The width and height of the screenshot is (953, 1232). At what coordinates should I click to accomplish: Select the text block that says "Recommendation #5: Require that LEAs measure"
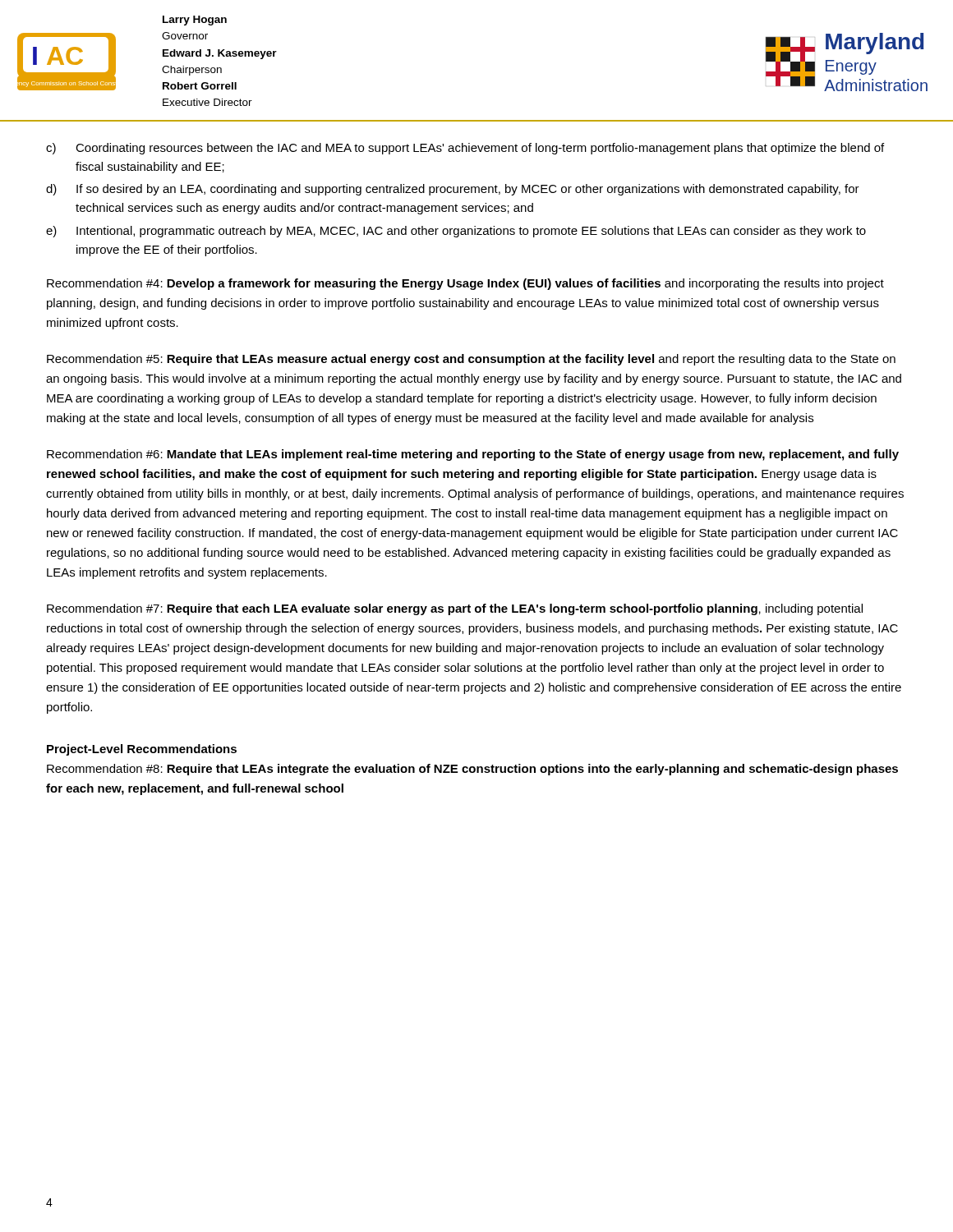point(474,388)
